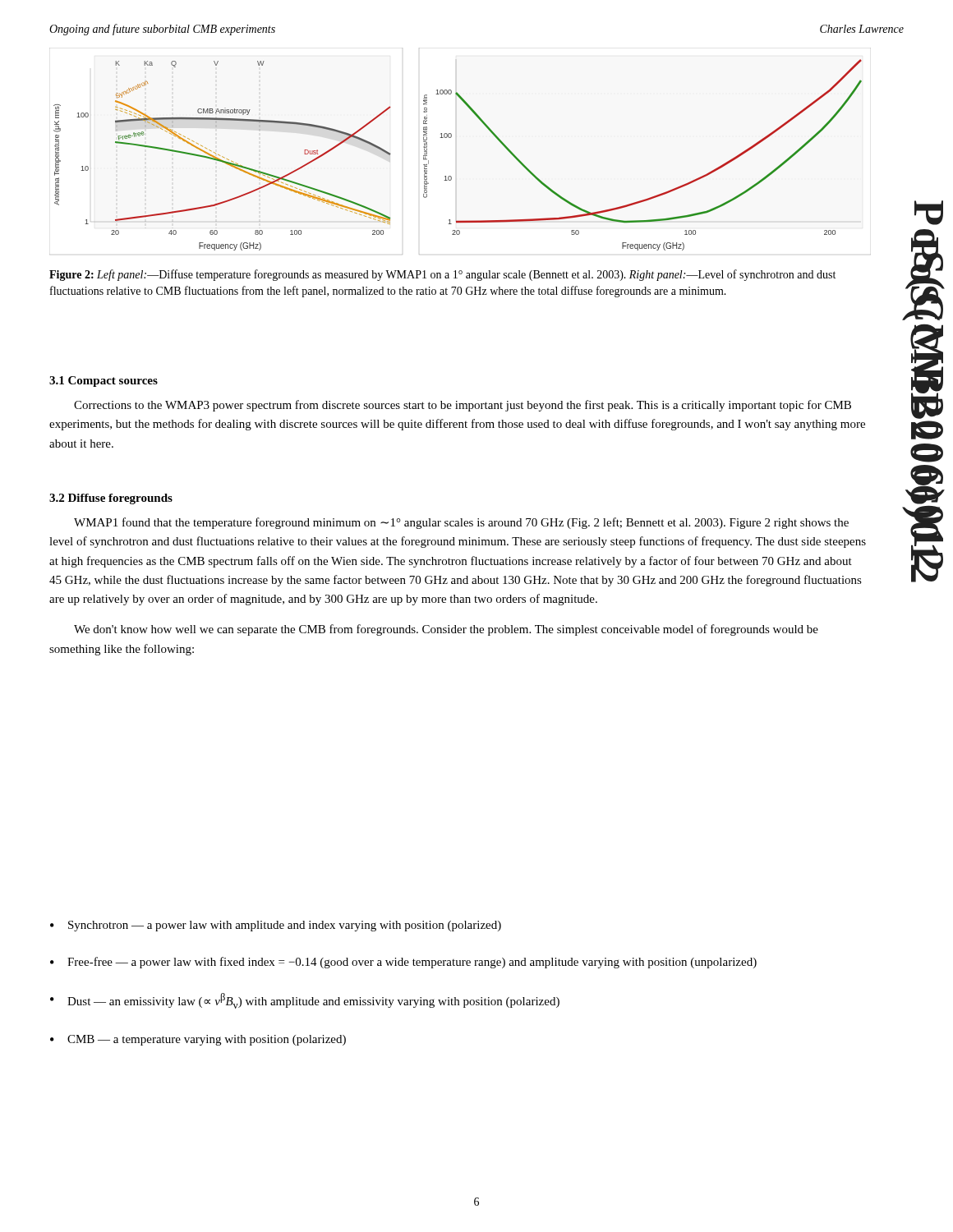Find the section header that says "3.2 Diffuse foregrounds"
Image resolution: width=953 pixels, height=1232 pixels.
tap(111, 498)
